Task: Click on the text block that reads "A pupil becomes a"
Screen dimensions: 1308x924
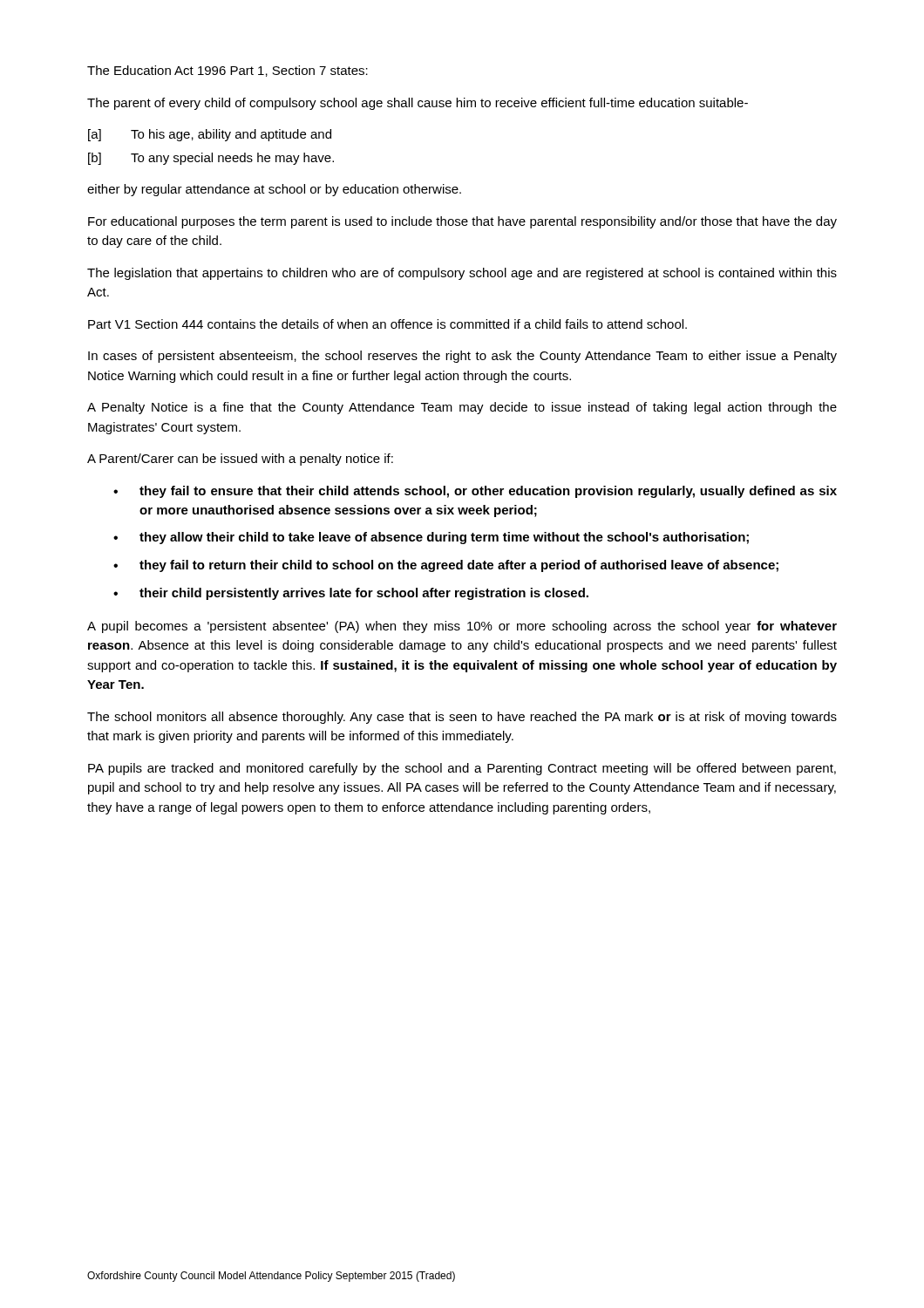Action: tap(462, 655)
